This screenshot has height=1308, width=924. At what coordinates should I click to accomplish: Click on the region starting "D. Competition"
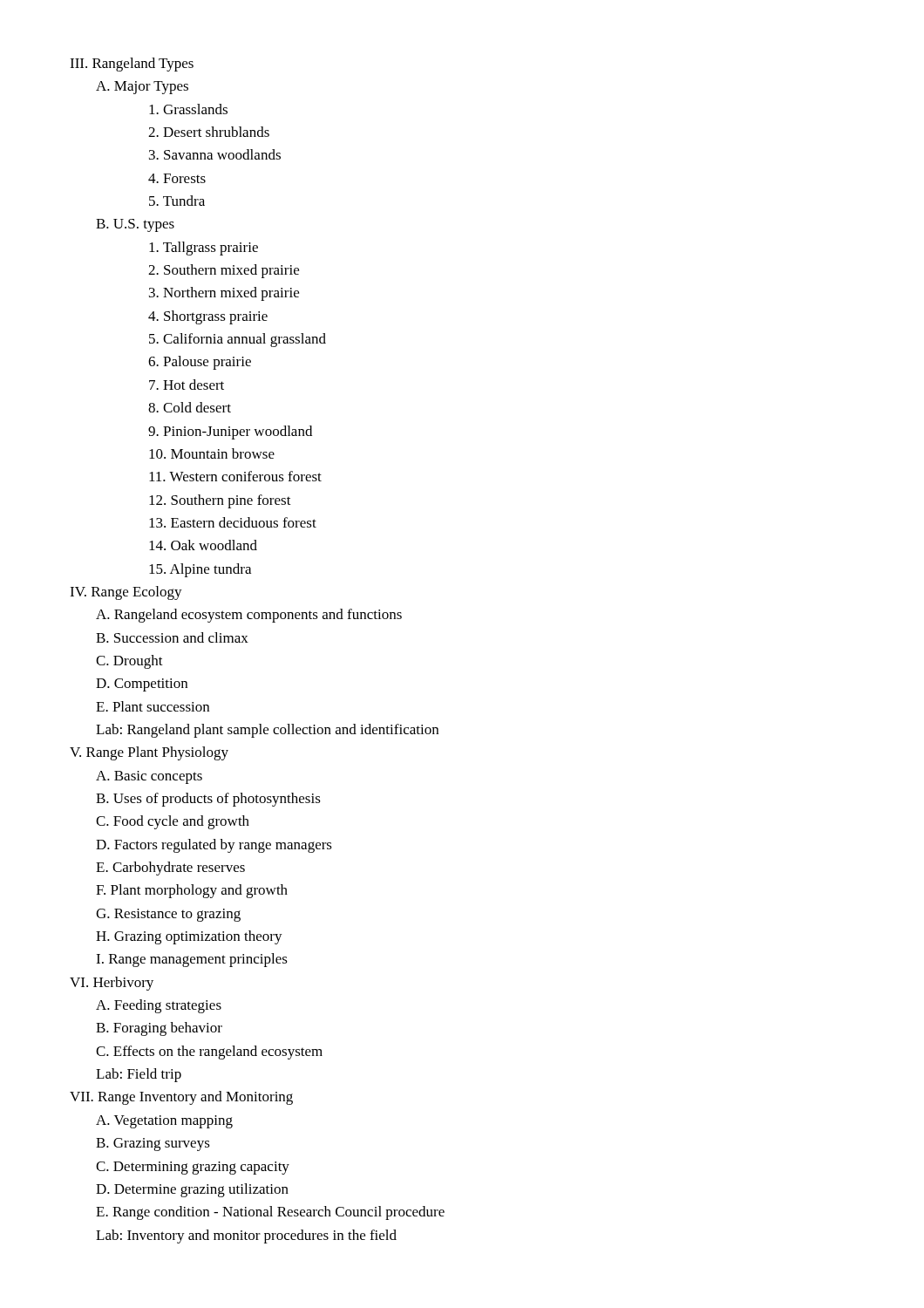(x=142, y=683)
